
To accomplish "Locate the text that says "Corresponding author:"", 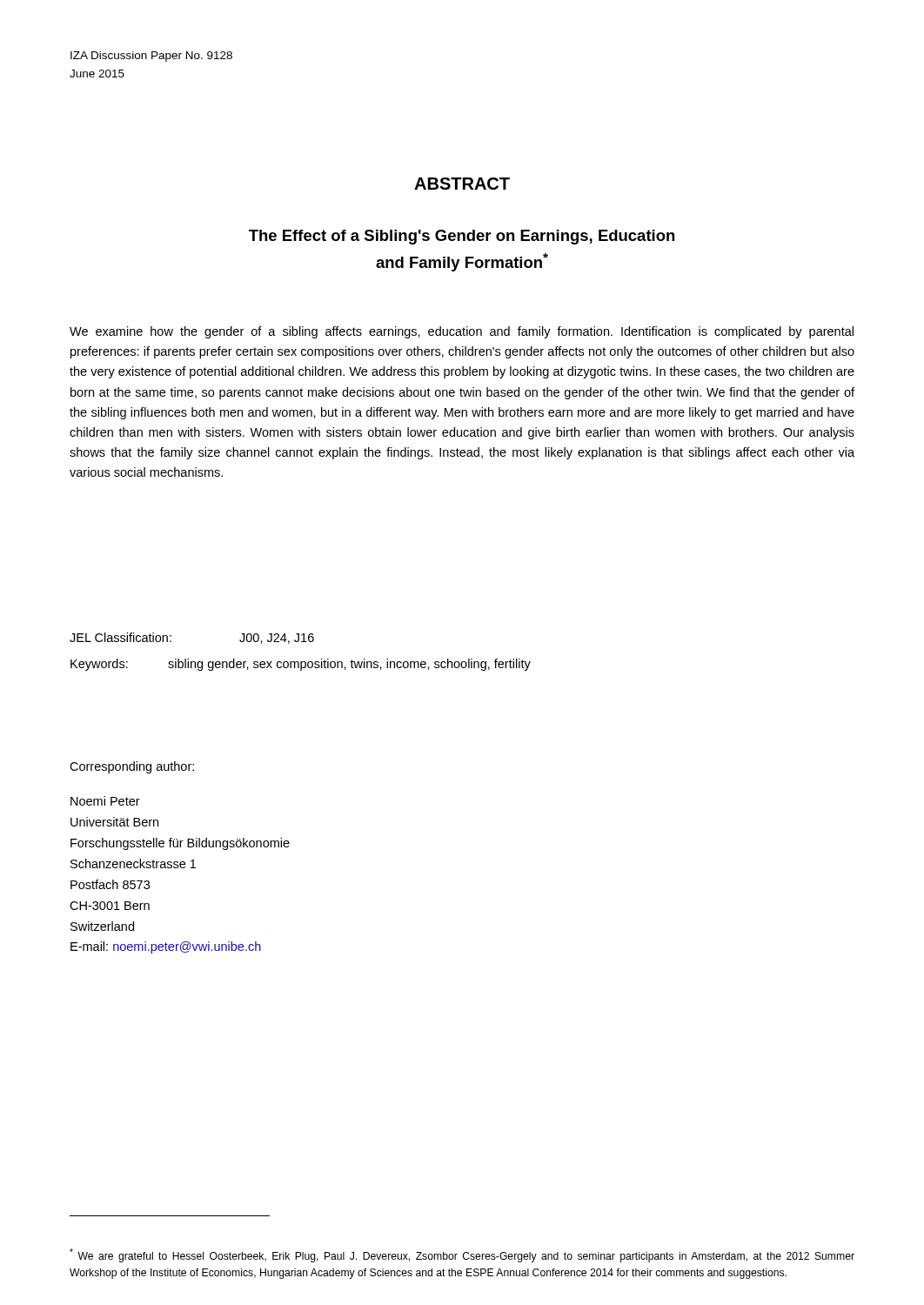I will pos(132,766).
